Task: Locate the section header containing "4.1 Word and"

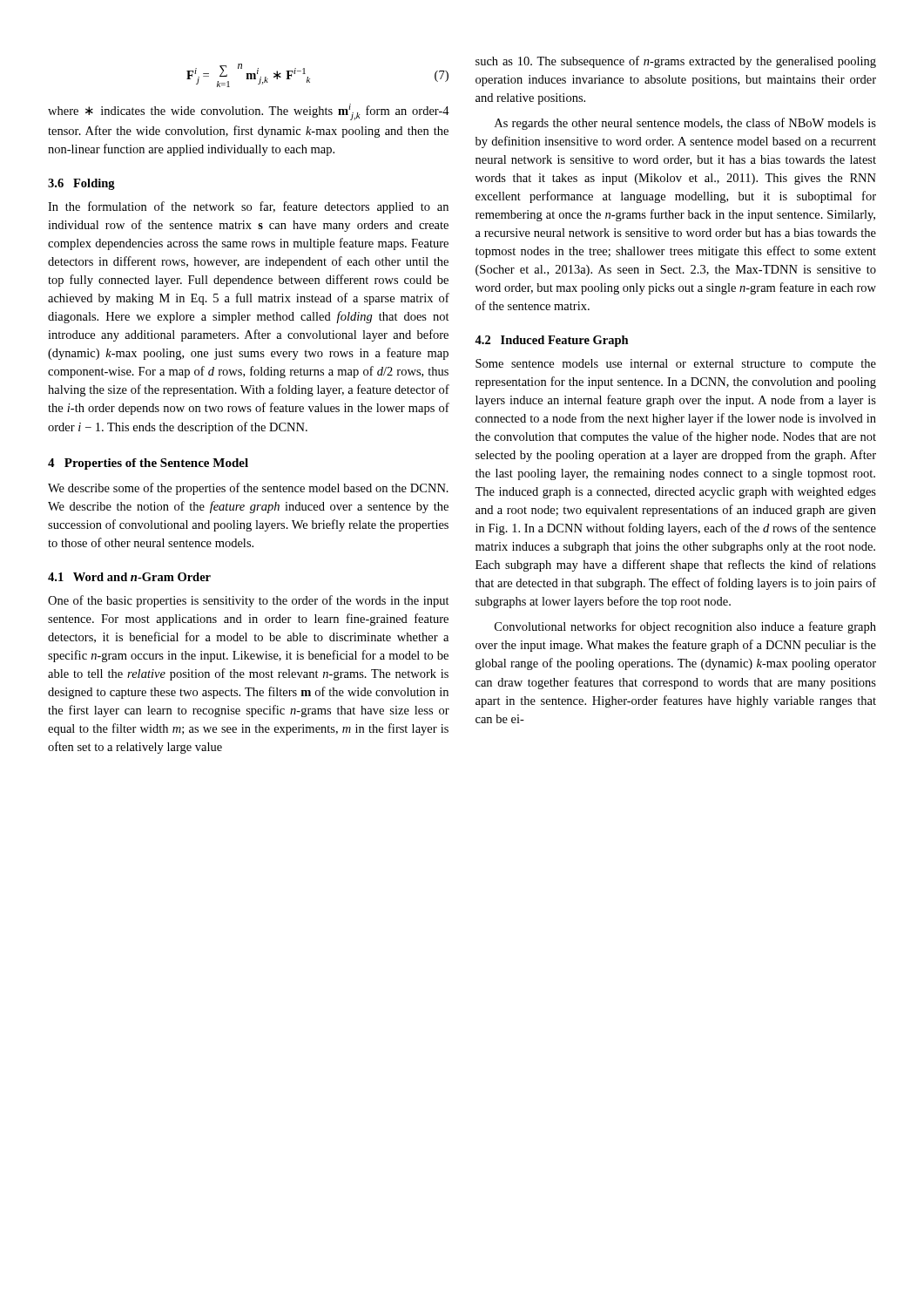Action: click(x=129, y=577)
